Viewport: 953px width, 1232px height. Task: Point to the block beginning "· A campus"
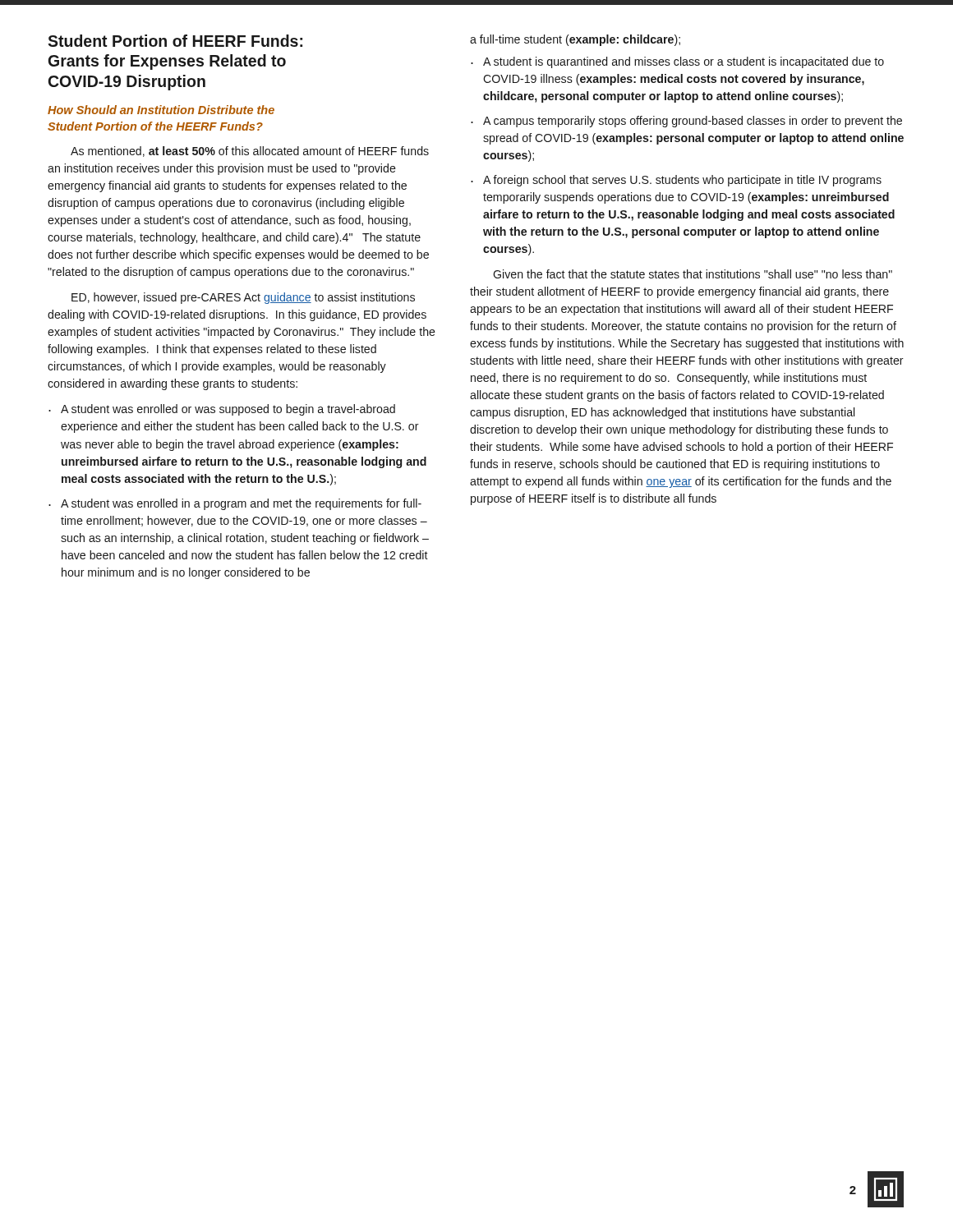point(688,138)
